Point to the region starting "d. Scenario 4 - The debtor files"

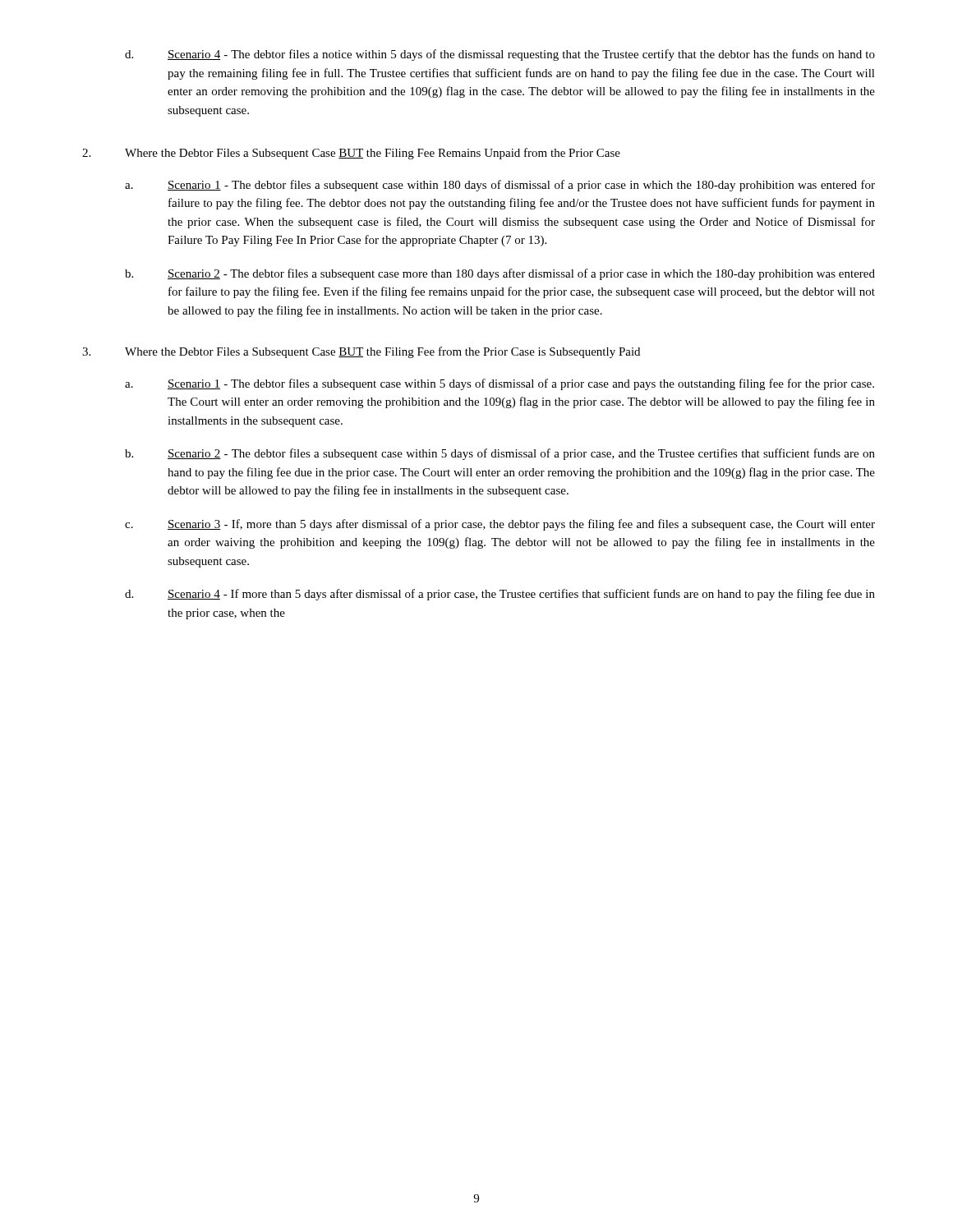point(479,82)
